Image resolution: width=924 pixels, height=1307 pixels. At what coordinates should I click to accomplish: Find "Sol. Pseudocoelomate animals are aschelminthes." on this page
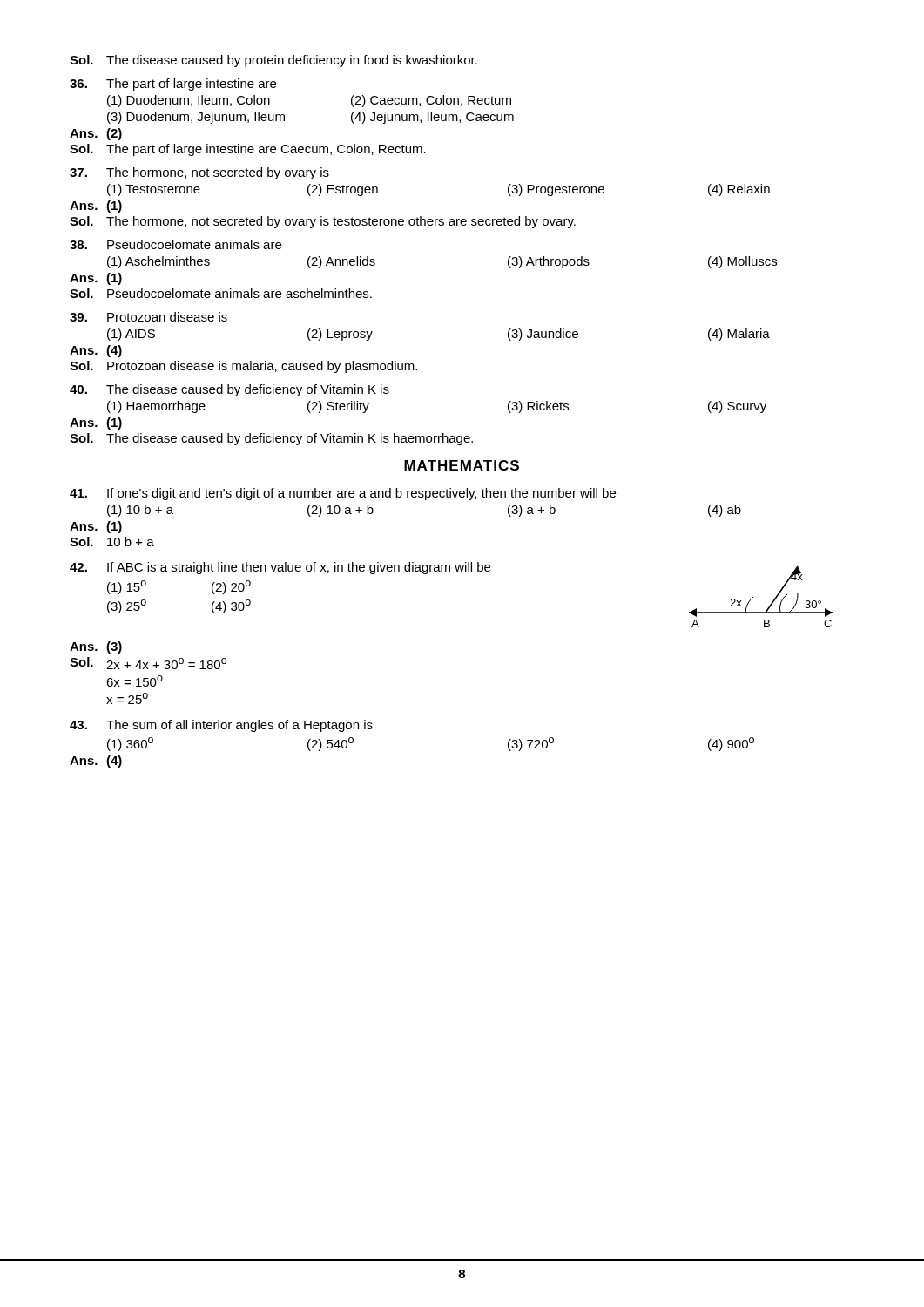point(221,293)
